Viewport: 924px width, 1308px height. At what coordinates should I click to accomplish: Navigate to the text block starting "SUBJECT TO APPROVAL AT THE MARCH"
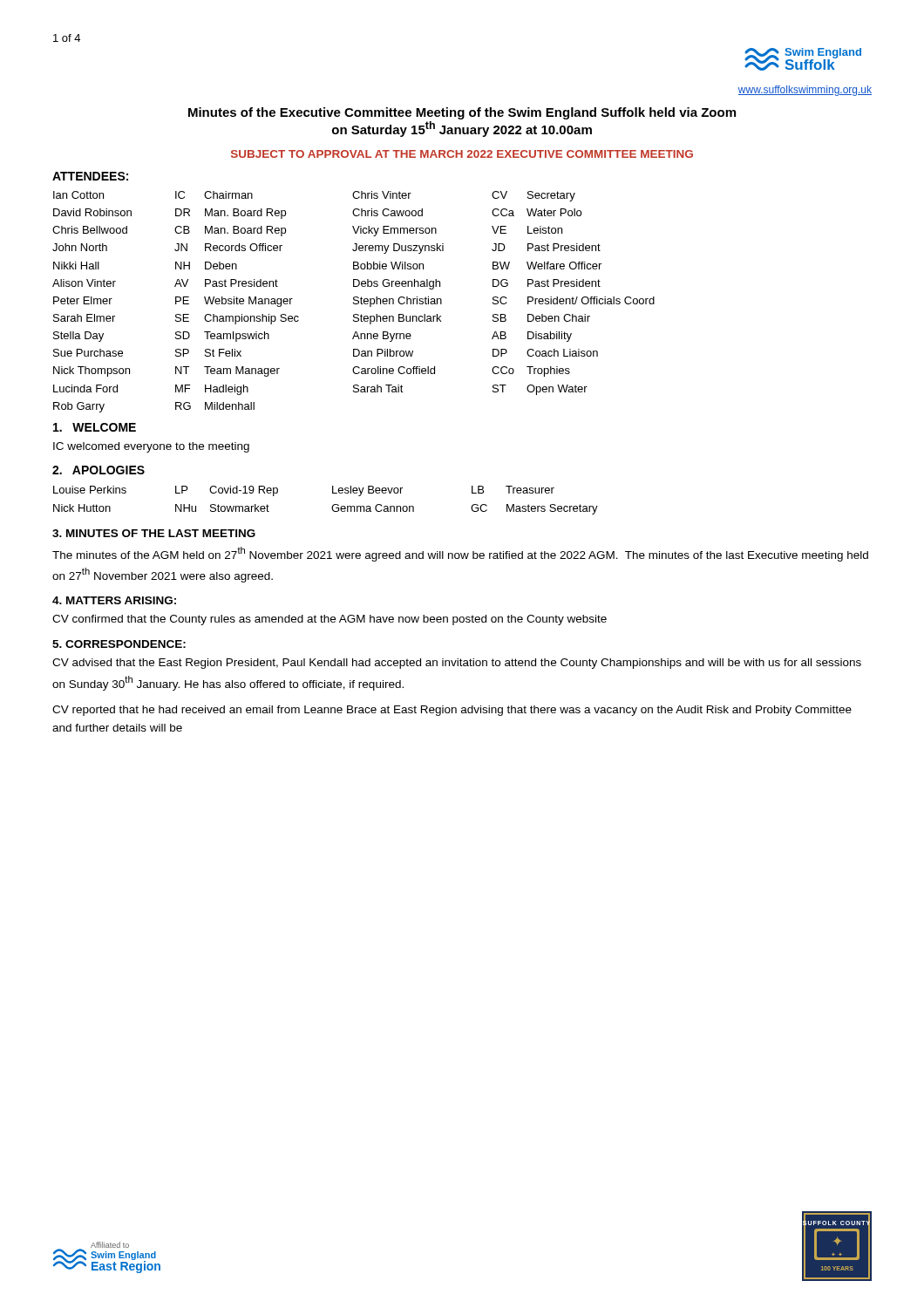462,154
